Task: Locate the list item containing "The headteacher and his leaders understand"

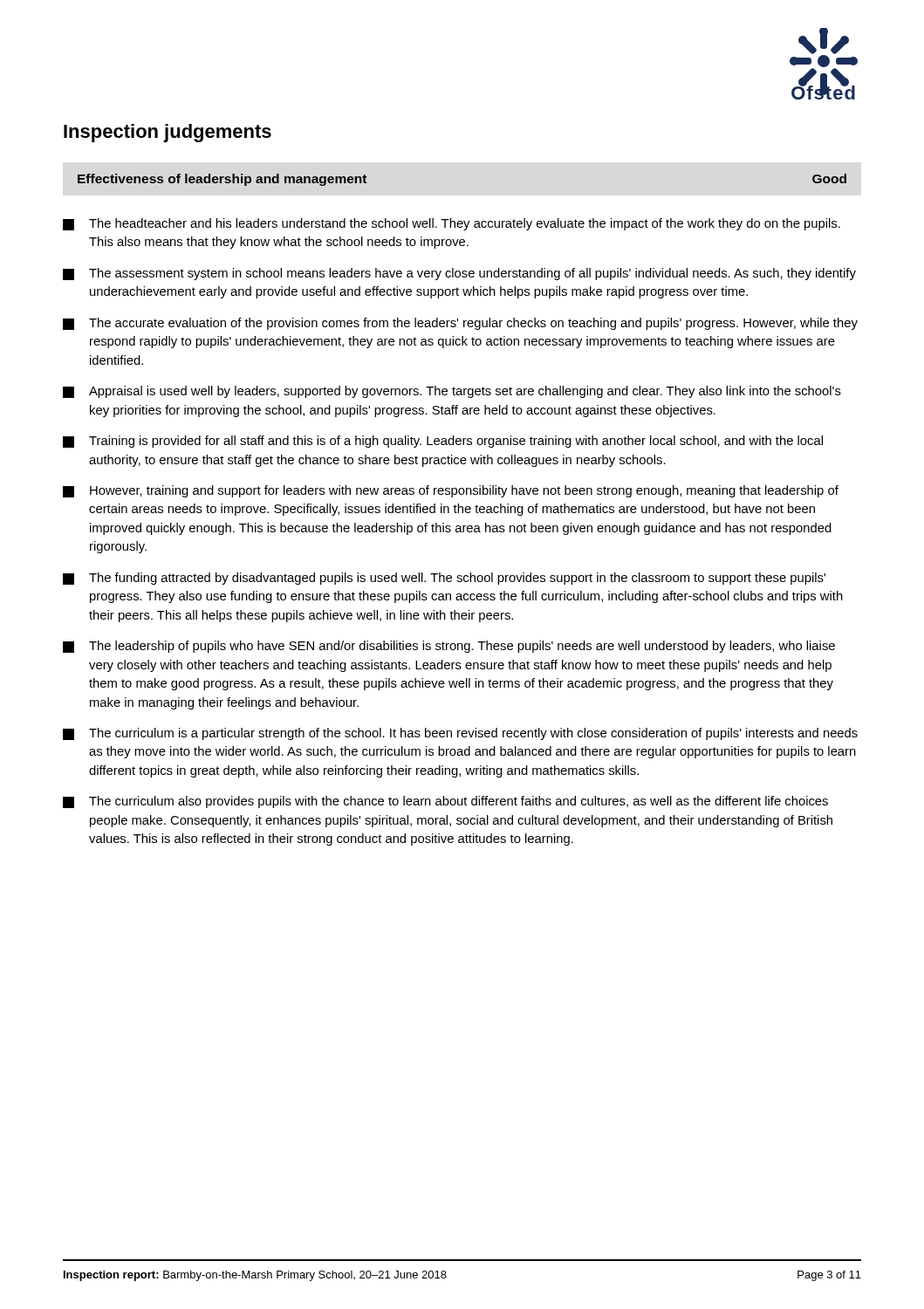Action: point(462,233)
